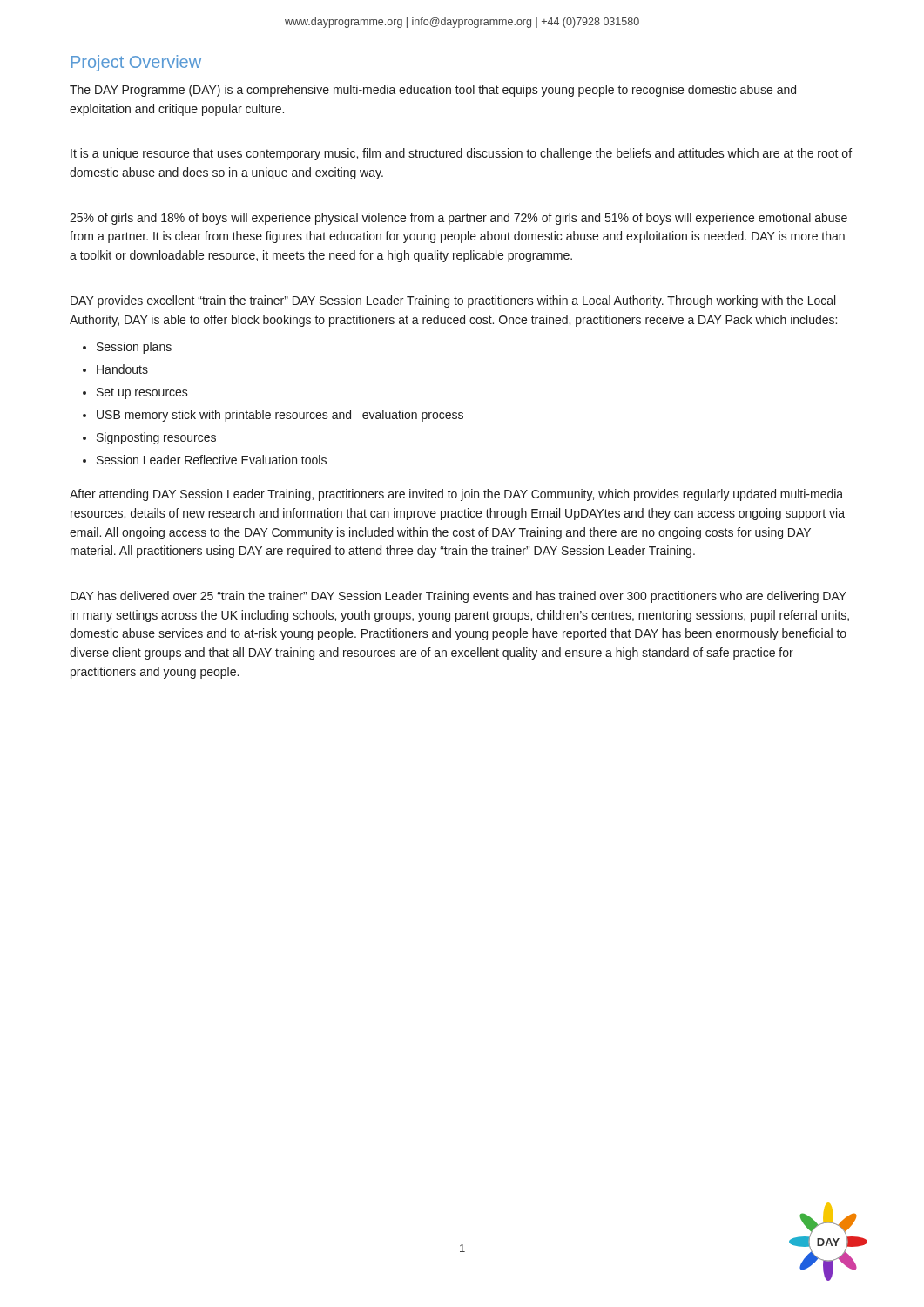Point to the block beginning "It is a unique resource"
This screenshot has height=1307, width=924.
(x=461, y=163)
